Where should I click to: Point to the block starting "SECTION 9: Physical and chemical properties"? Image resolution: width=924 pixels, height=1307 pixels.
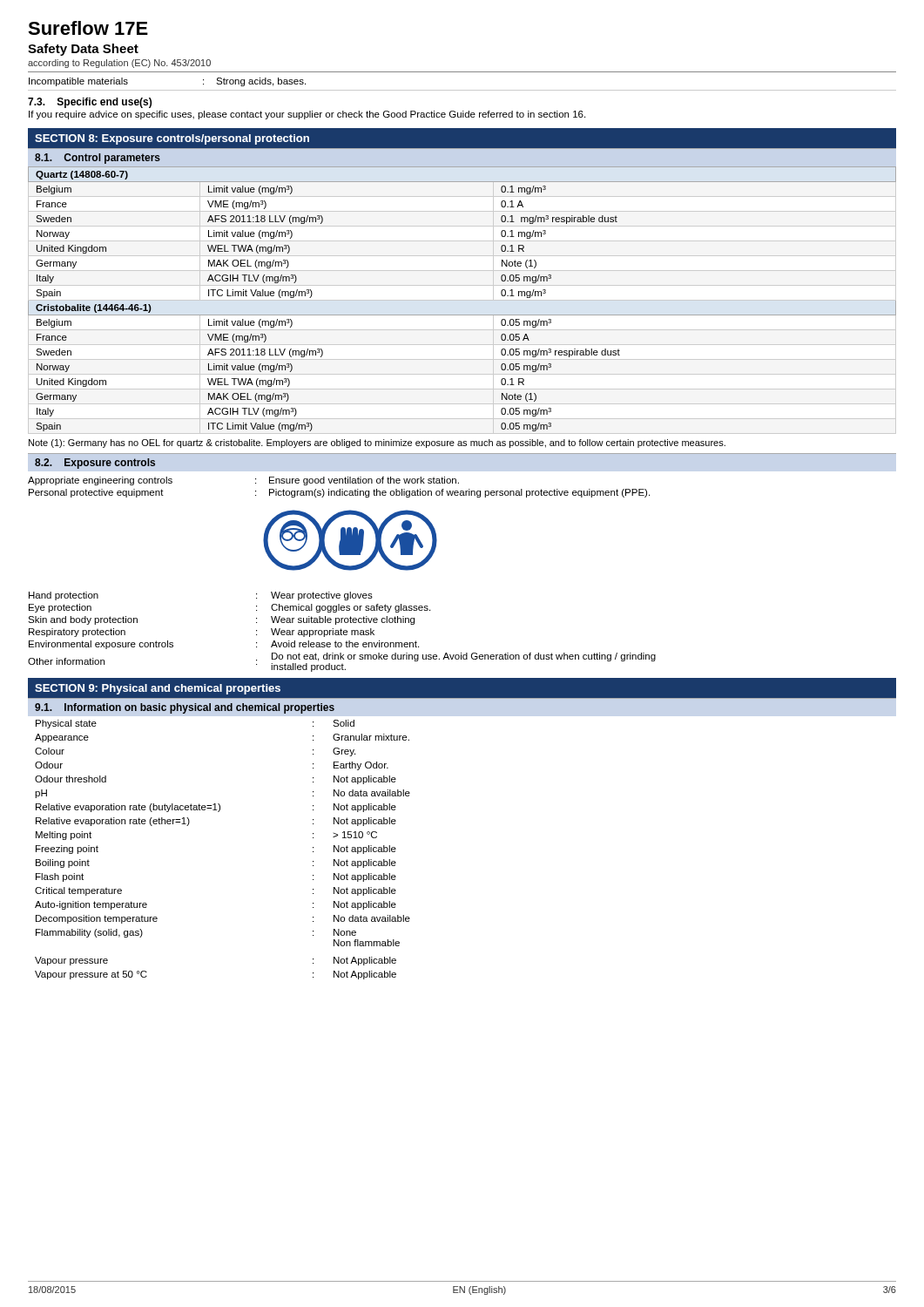click(158, 688)
